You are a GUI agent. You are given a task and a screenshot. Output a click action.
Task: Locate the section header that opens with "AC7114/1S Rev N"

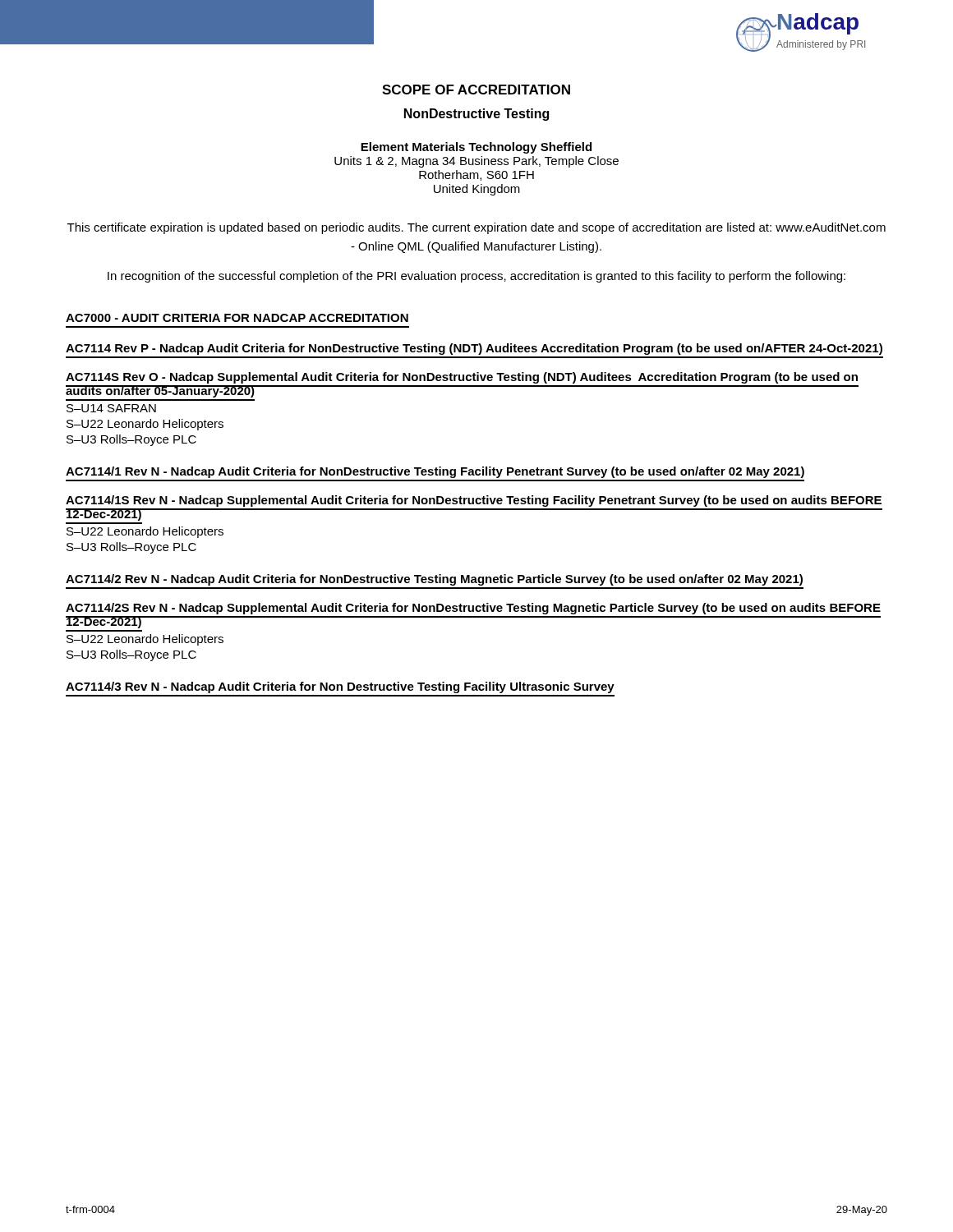tap(474, 506)
